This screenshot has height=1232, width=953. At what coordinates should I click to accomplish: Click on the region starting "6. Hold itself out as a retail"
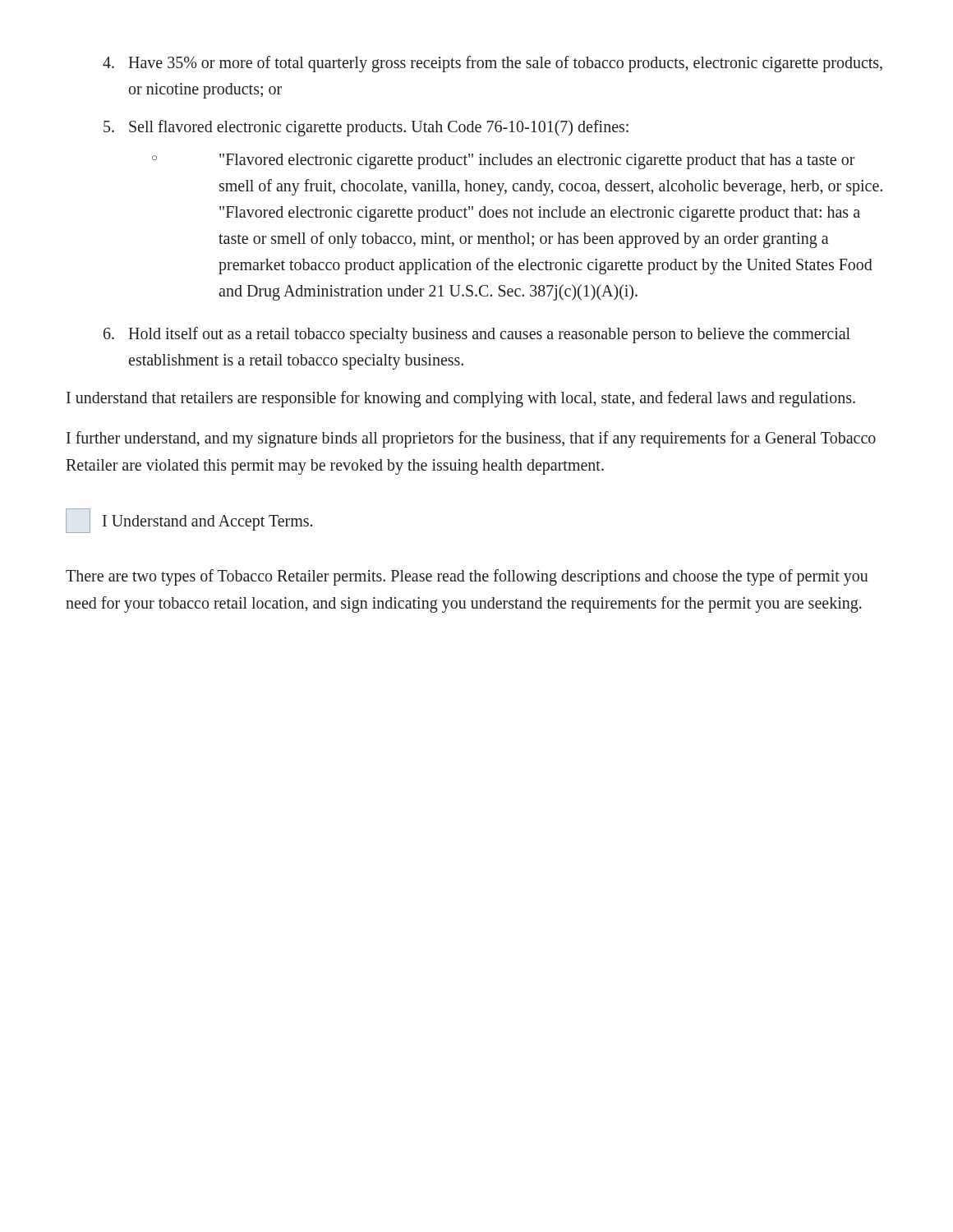pyautogui.click(x=476, y=347)
